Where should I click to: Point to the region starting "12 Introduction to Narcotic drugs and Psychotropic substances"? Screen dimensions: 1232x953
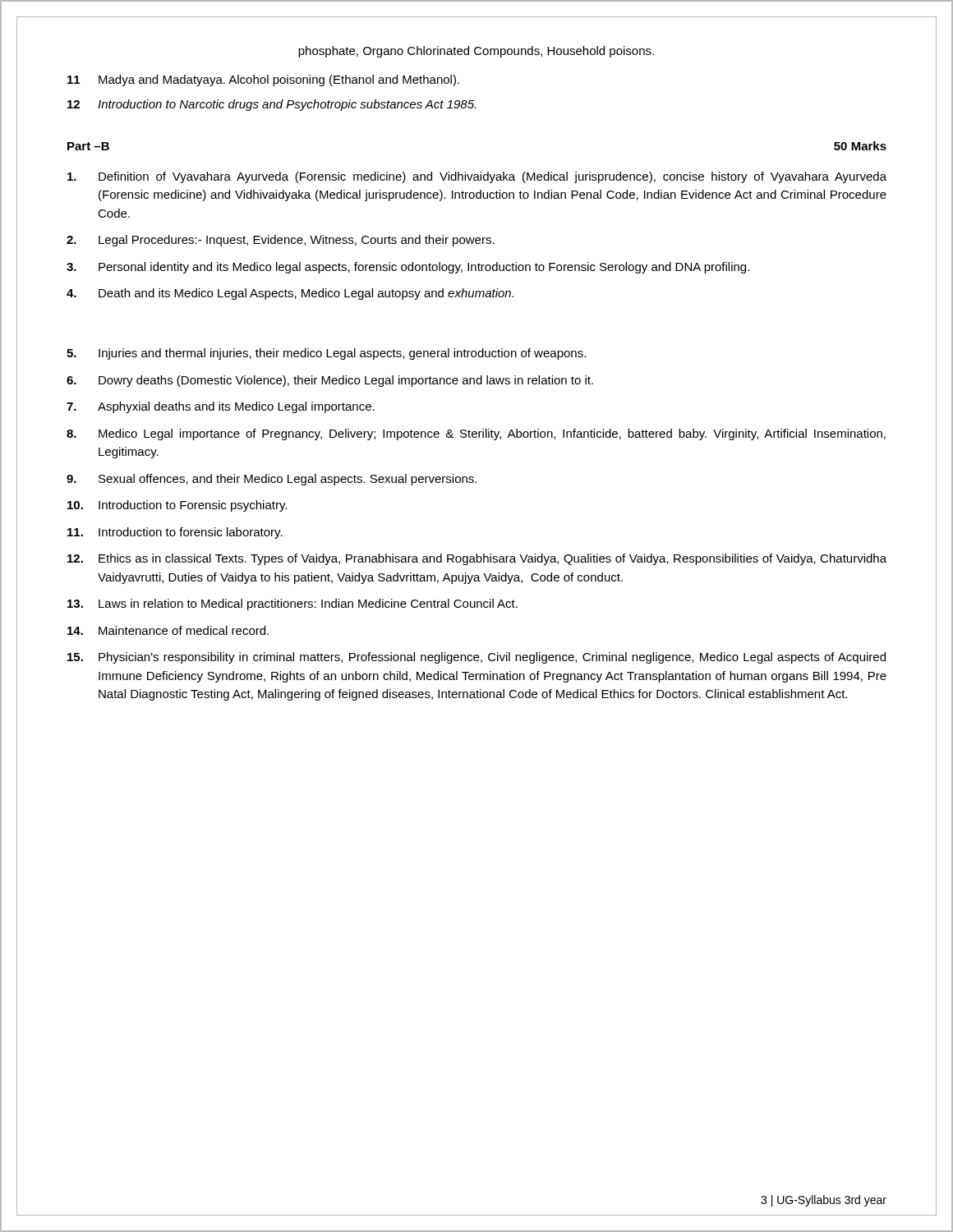click(x=272, y=104)
